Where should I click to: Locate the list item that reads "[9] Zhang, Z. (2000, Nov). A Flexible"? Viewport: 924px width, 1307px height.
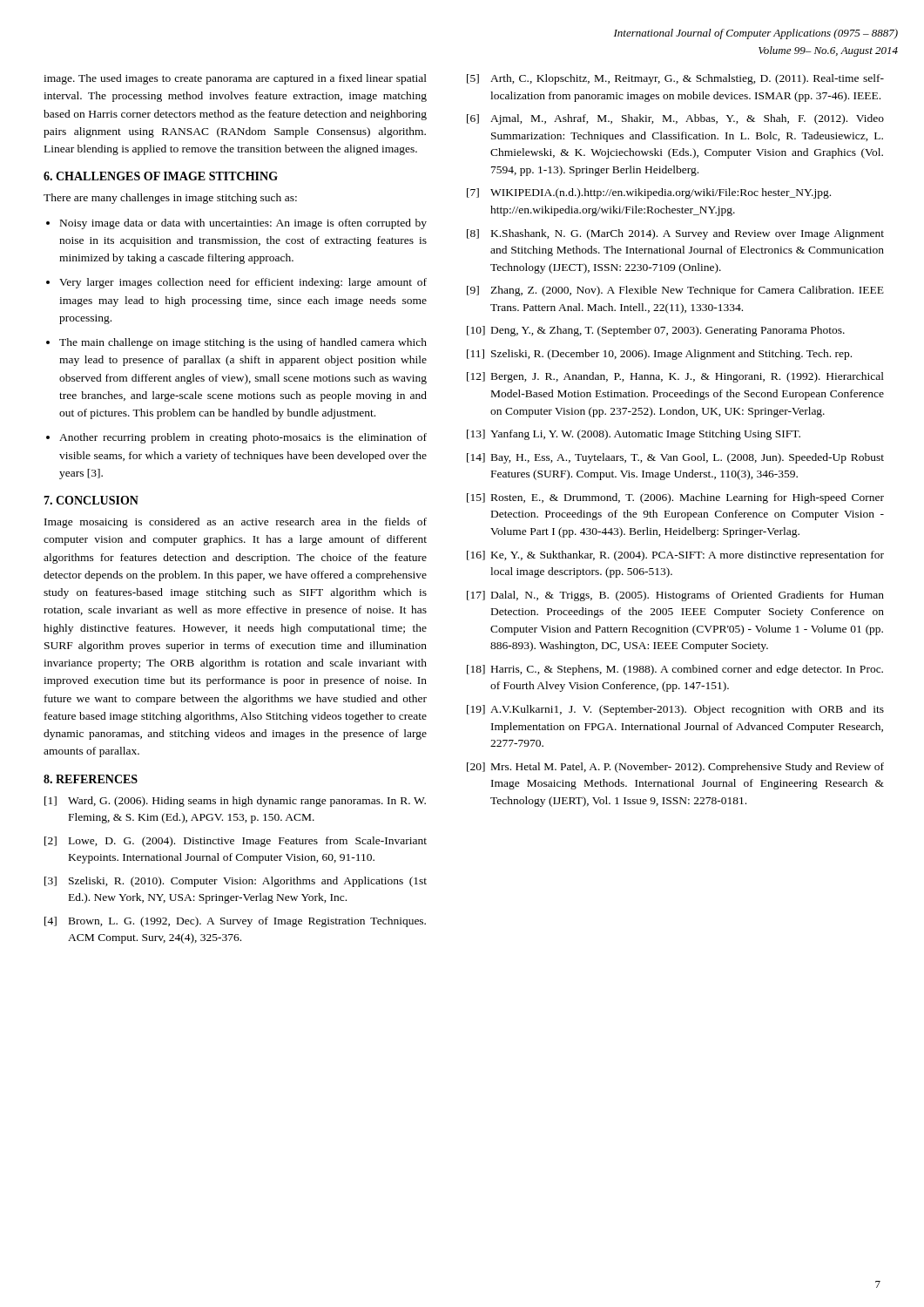675,299
